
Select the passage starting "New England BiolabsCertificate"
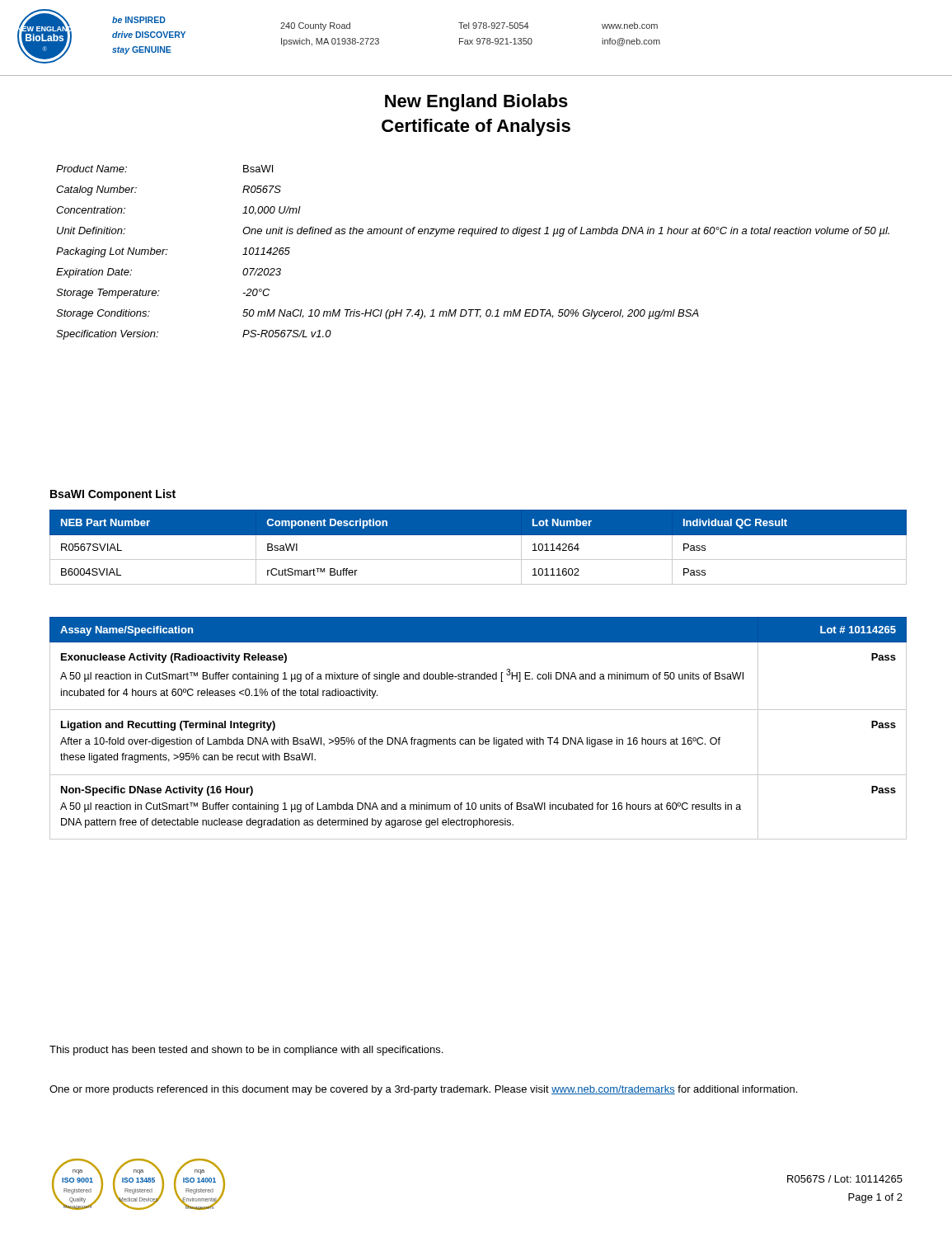pos(476,114)
